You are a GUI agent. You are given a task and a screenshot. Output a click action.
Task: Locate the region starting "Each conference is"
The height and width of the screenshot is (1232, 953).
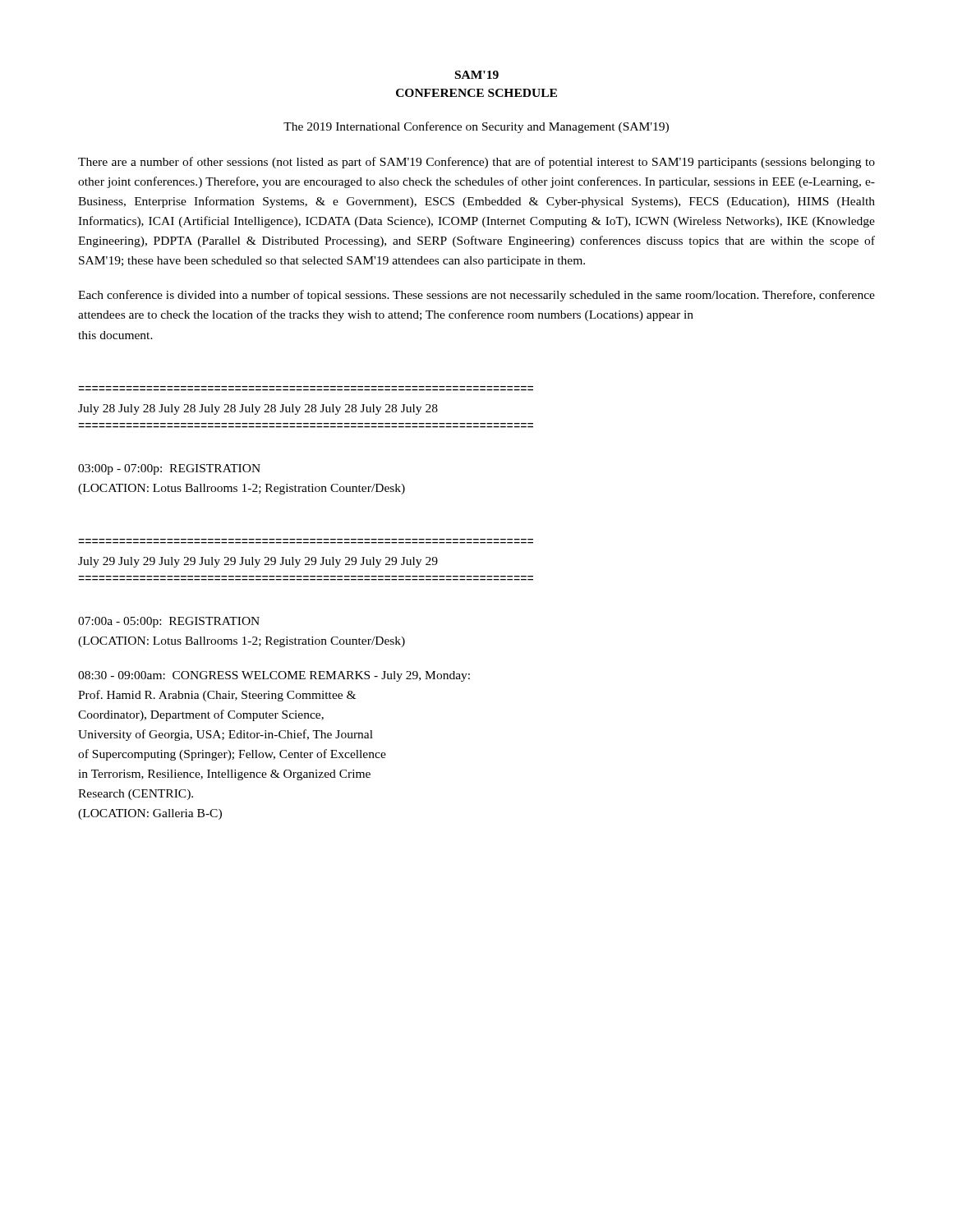click(476, 315)
